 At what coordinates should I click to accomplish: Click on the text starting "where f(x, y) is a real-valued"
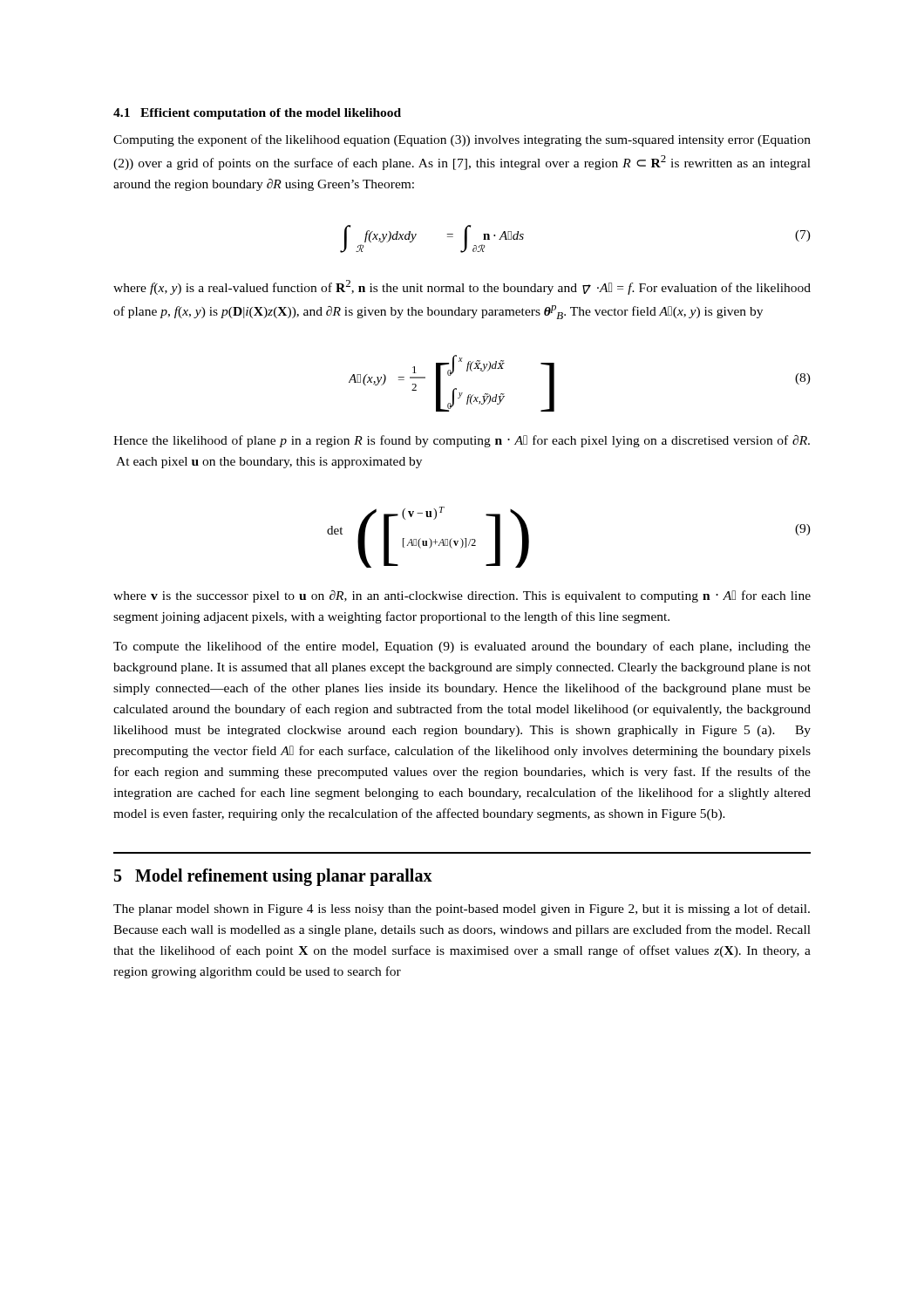pos(462,299)
